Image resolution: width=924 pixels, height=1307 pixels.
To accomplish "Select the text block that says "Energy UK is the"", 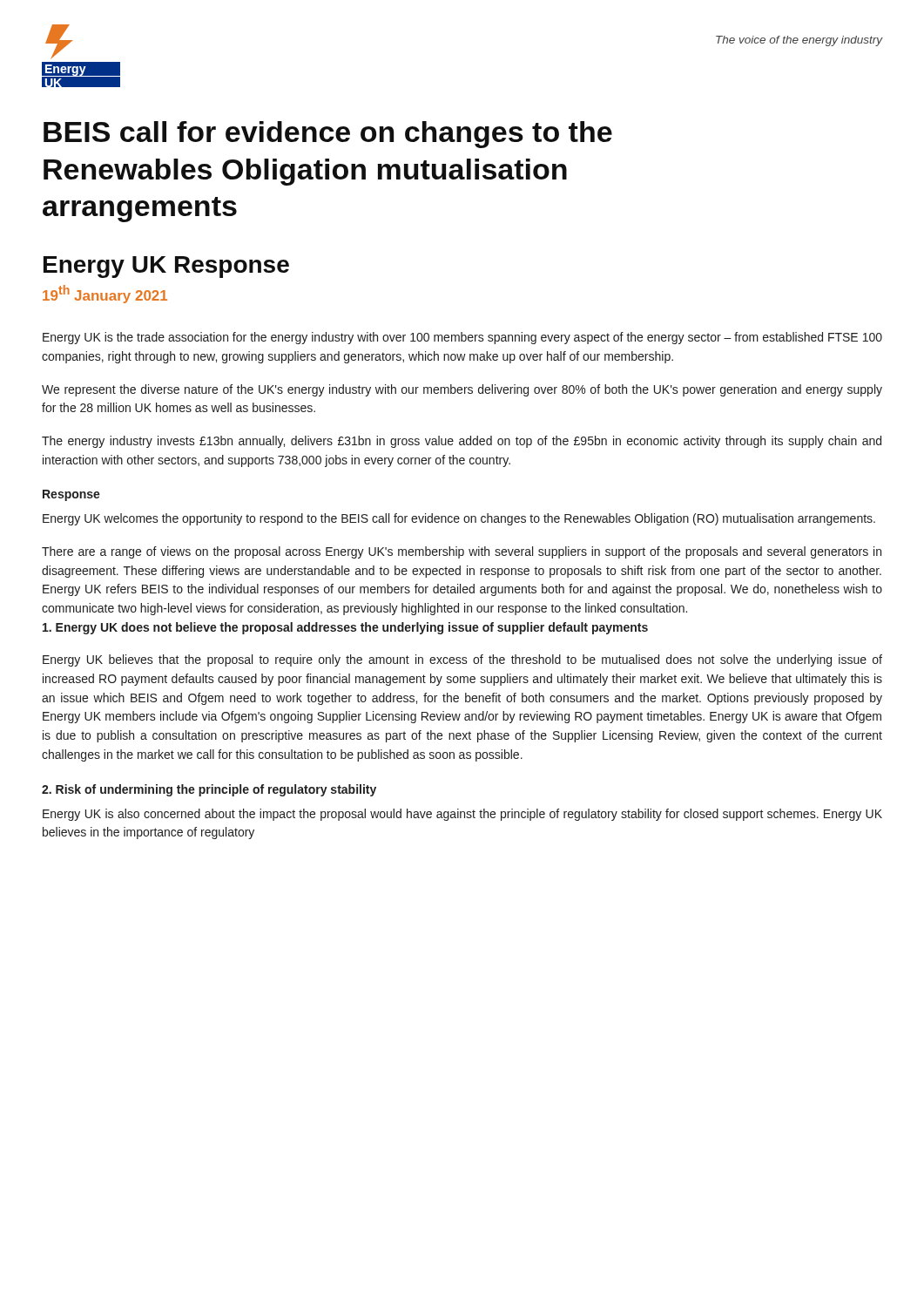I will pyautogui.click(x=462, y=347).
